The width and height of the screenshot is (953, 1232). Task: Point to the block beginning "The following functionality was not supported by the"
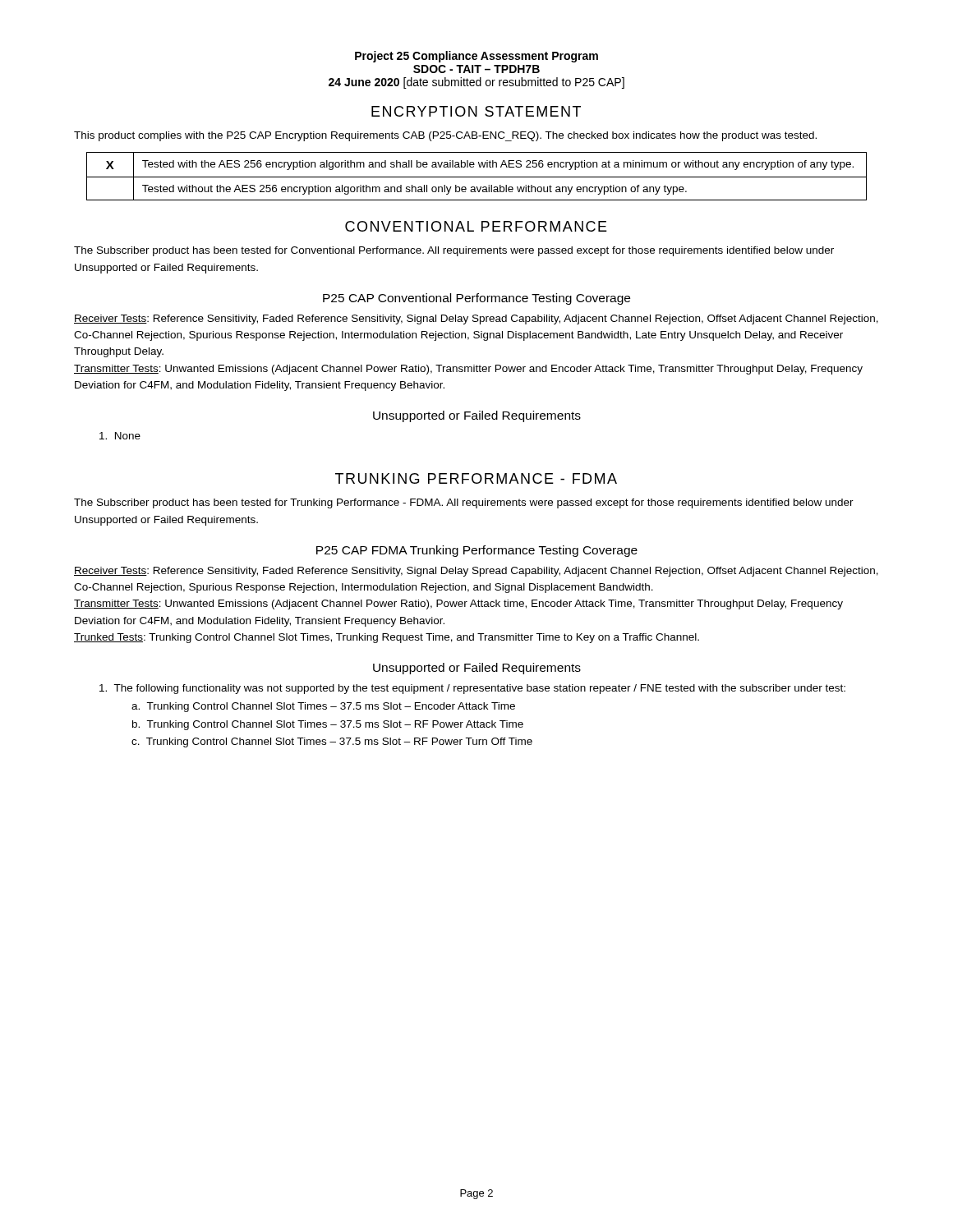pyautogui.click(x=472, y=688)
